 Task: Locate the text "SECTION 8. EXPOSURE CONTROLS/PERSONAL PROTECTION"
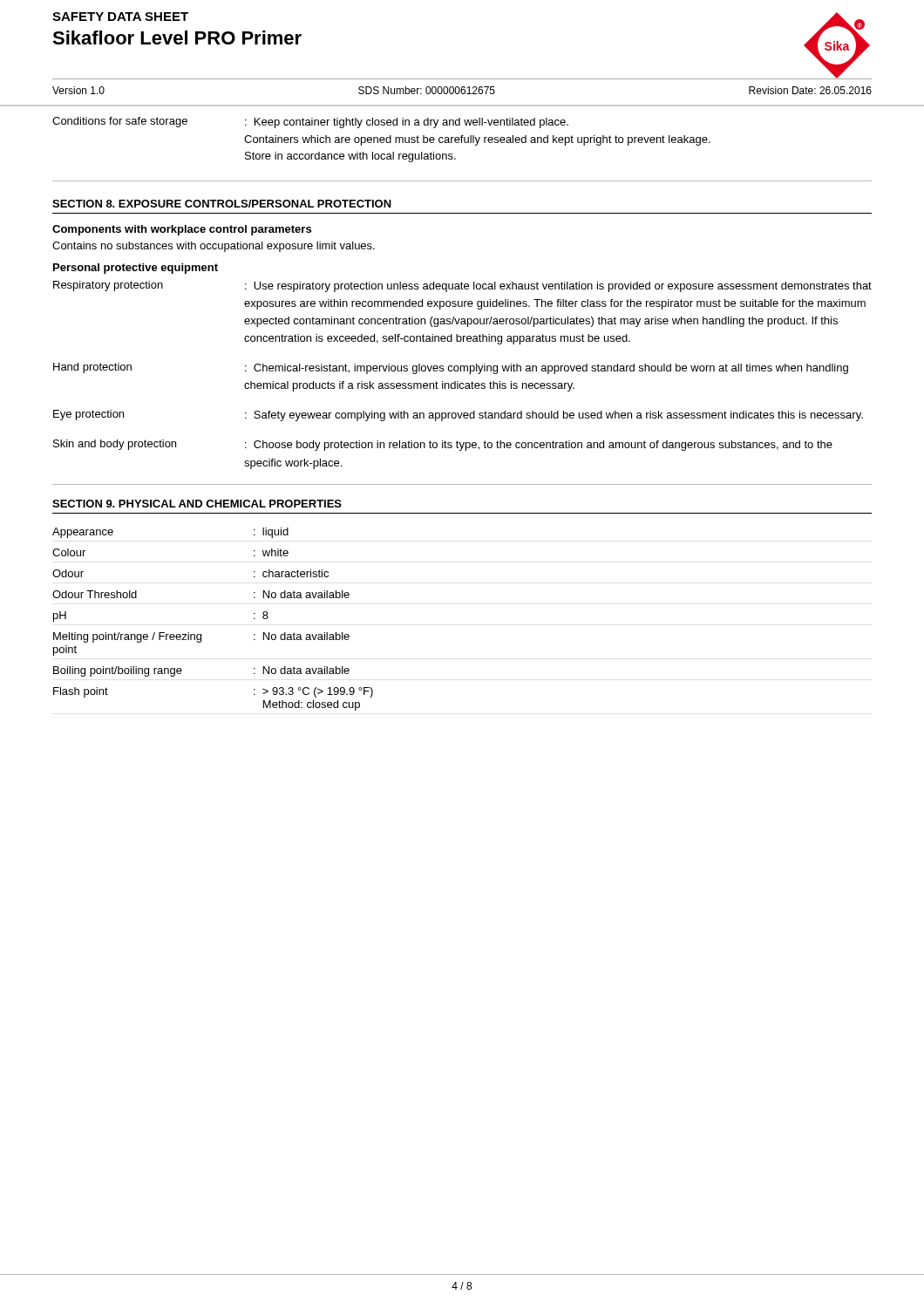(x=222, y=203)
